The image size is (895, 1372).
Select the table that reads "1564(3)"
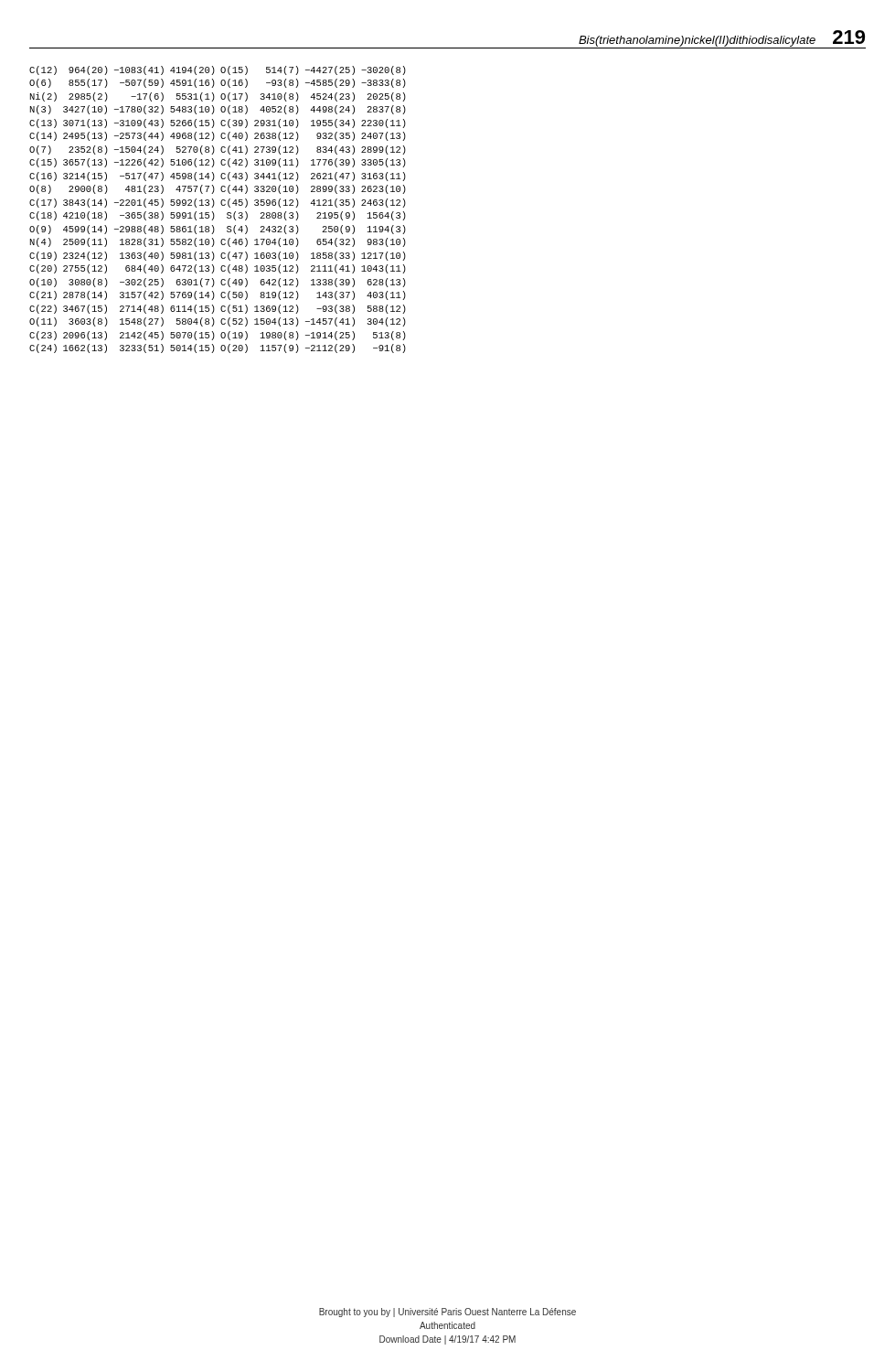(x=293, y=210)
